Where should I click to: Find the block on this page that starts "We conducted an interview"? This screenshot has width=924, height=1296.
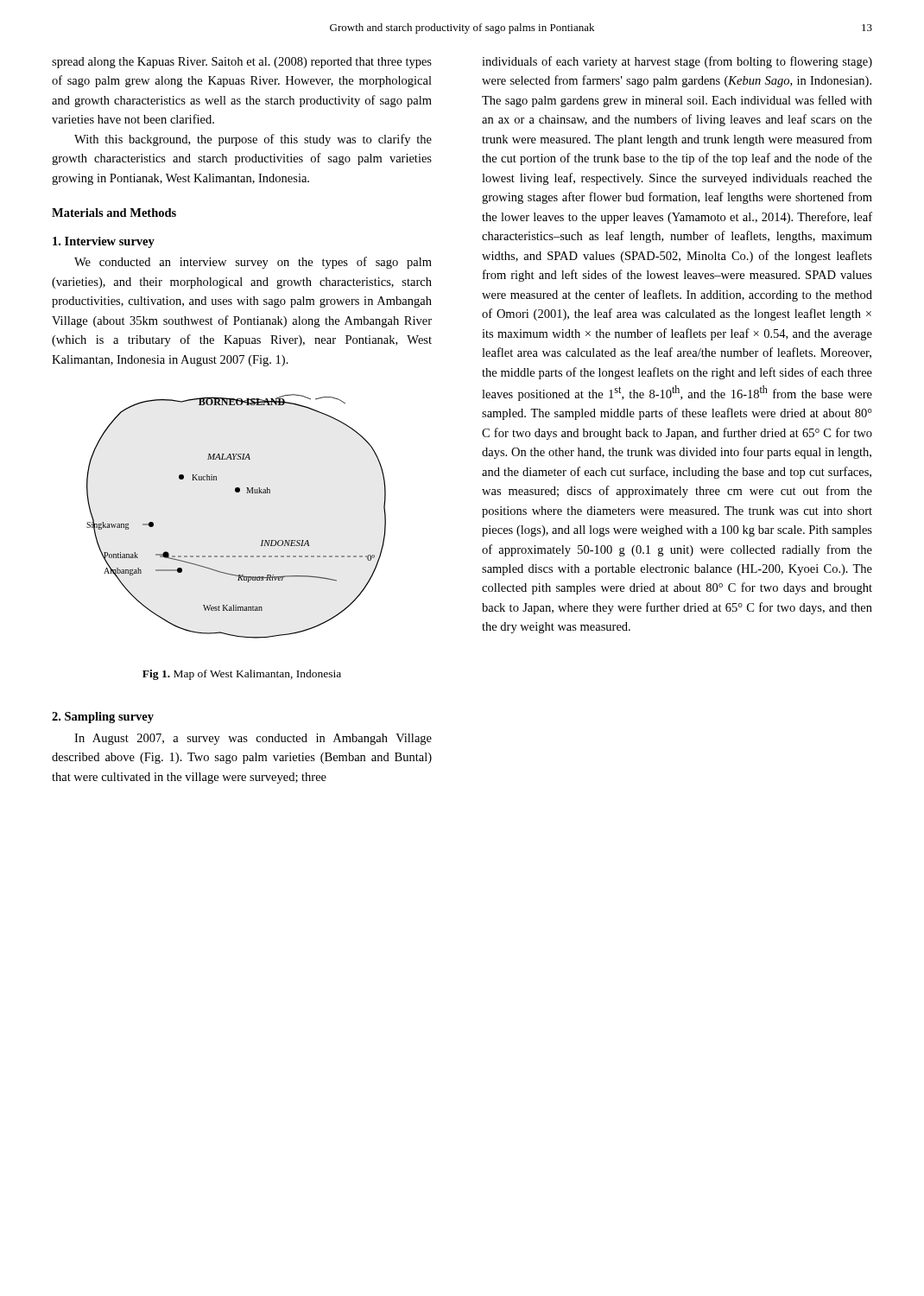242,311
